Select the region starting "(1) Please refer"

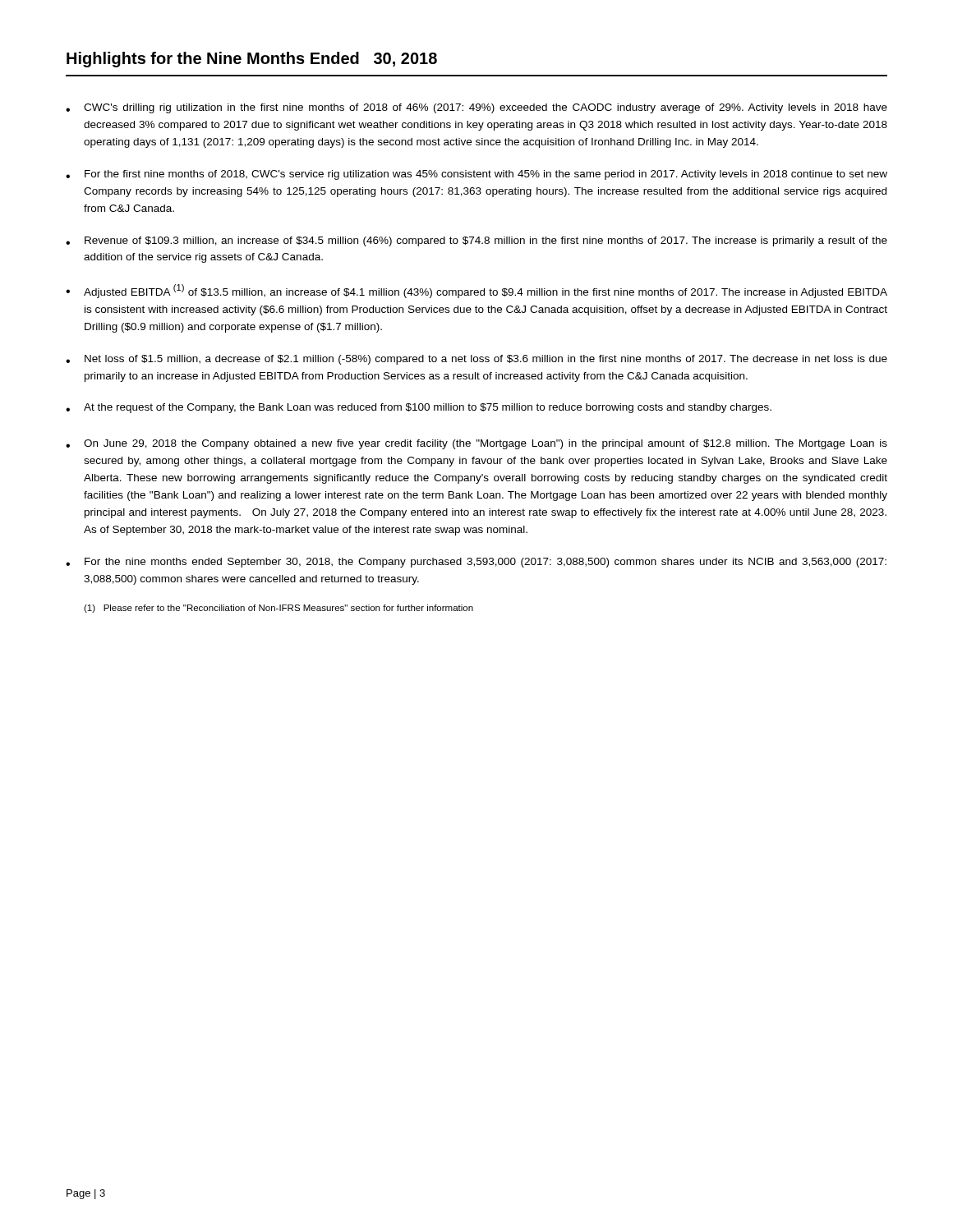(279, 607)
